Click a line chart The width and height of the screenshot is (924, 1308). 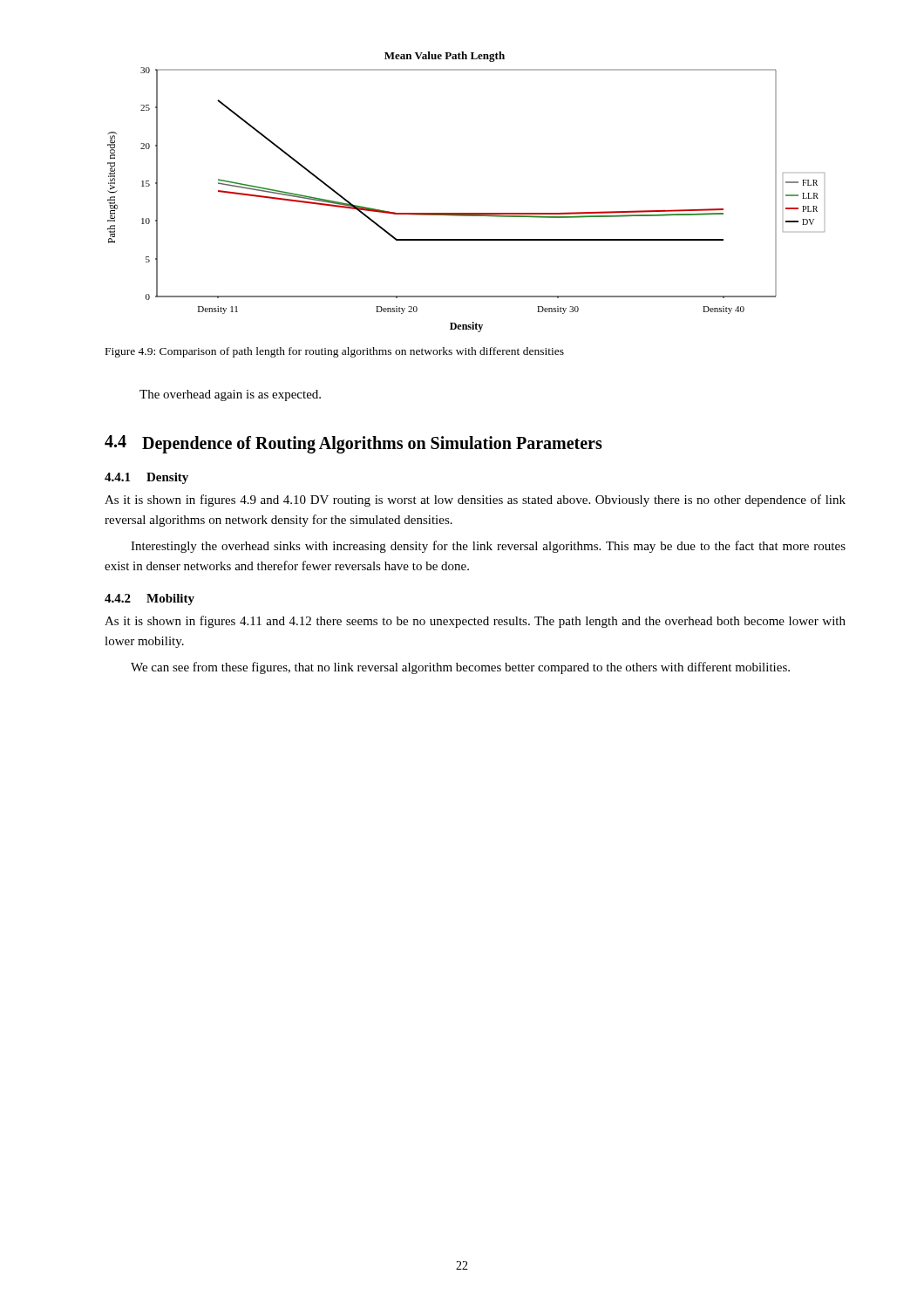point(475,192)
